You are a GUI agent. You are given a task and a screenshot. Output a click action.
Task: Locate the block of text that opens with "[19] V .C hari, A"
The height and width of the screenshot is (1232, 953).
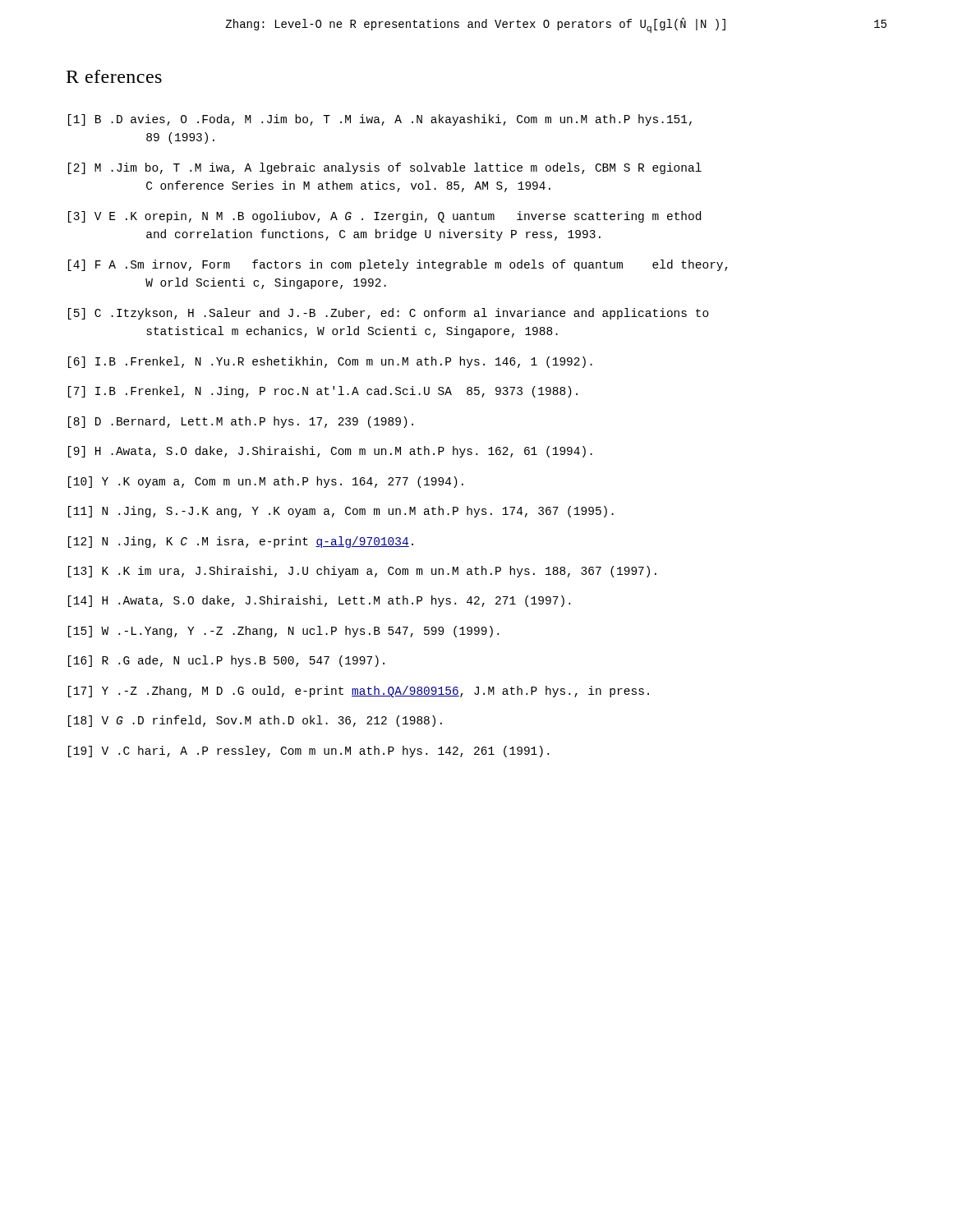point(309,751)
